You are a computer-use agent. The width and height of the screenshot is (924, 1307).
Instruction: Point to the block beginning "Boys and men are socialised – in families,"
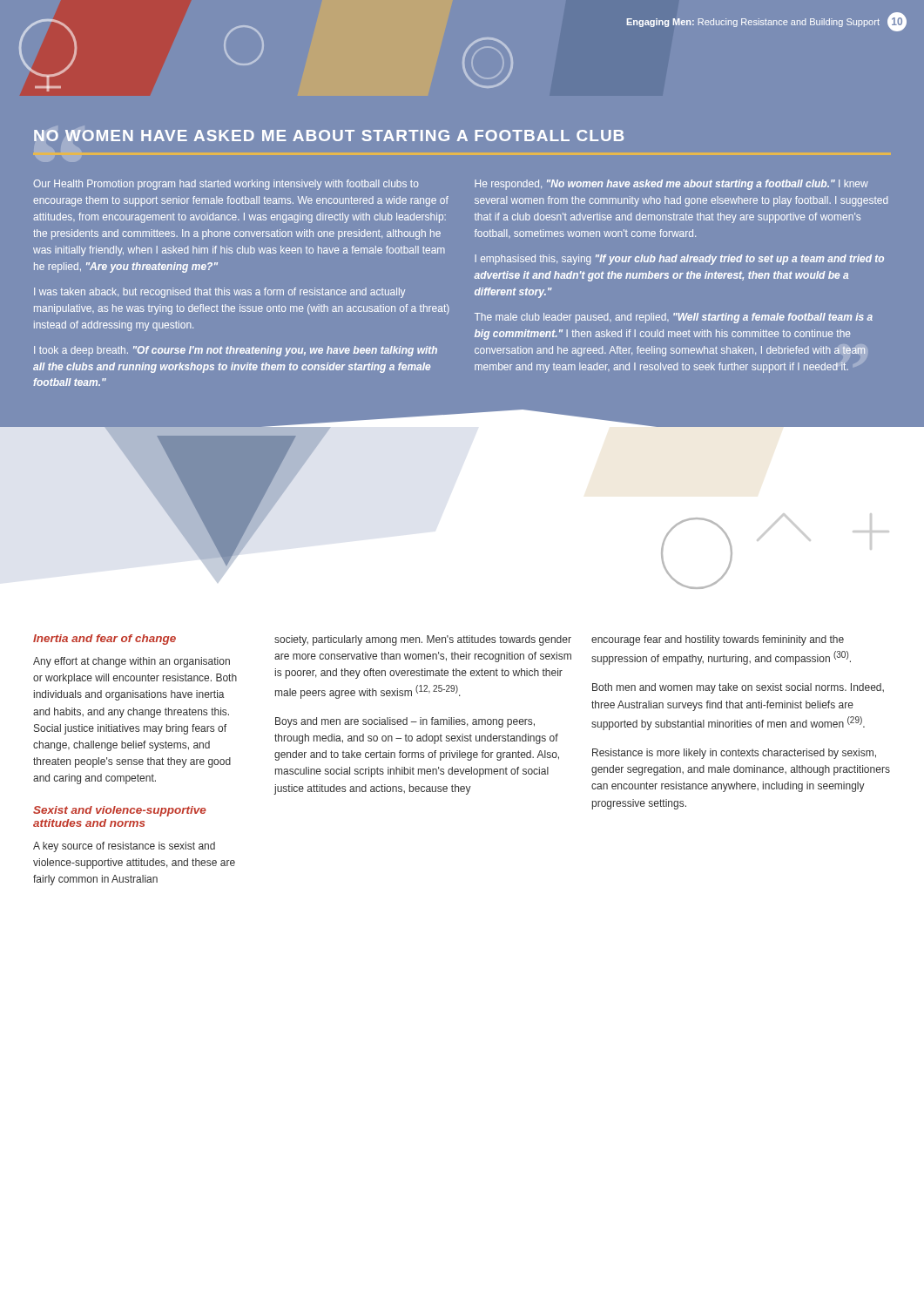(x=417, y=755)
